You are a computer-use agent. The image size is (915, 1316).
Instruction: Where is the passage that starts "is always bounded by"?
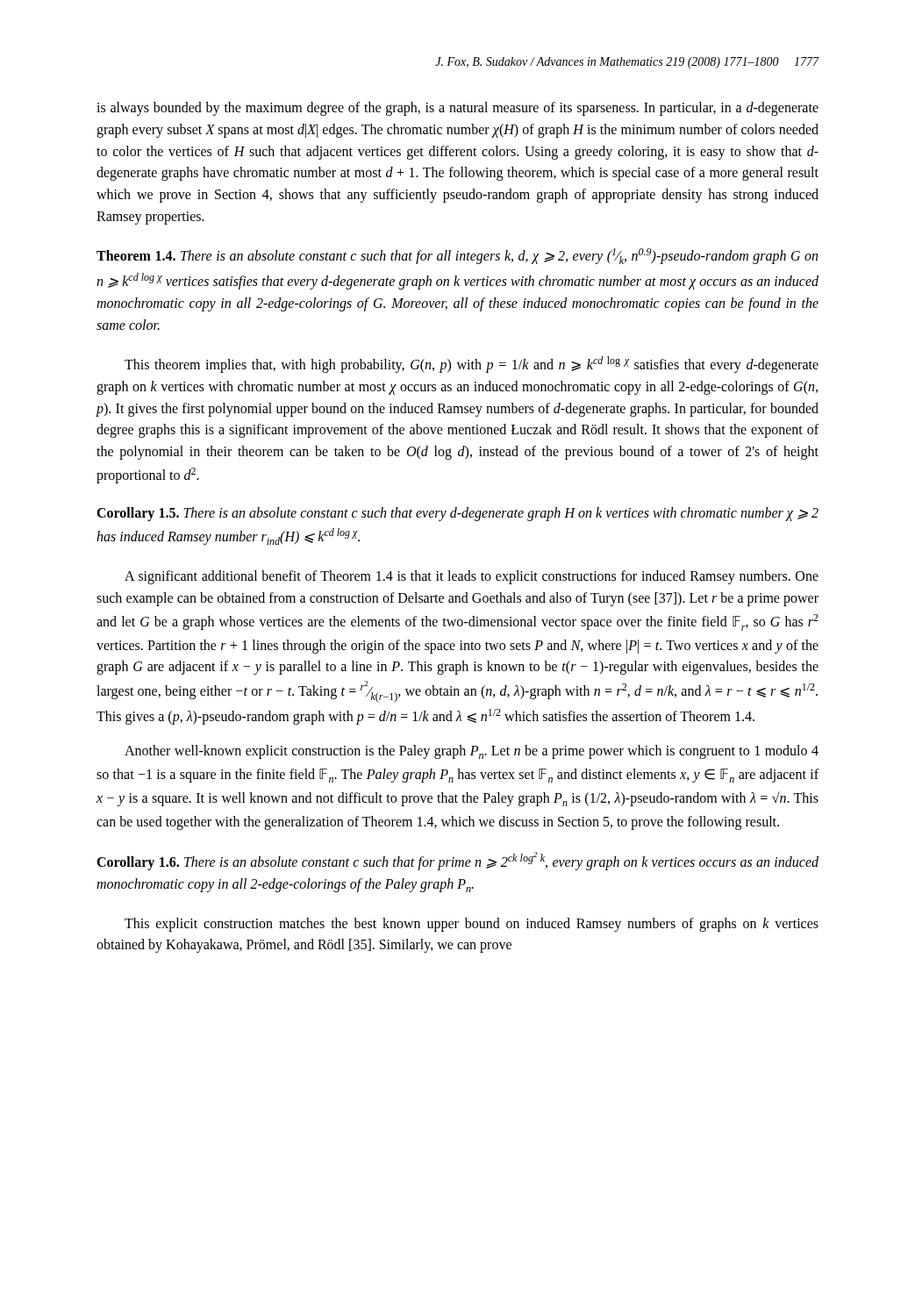[x=458, y=162]
